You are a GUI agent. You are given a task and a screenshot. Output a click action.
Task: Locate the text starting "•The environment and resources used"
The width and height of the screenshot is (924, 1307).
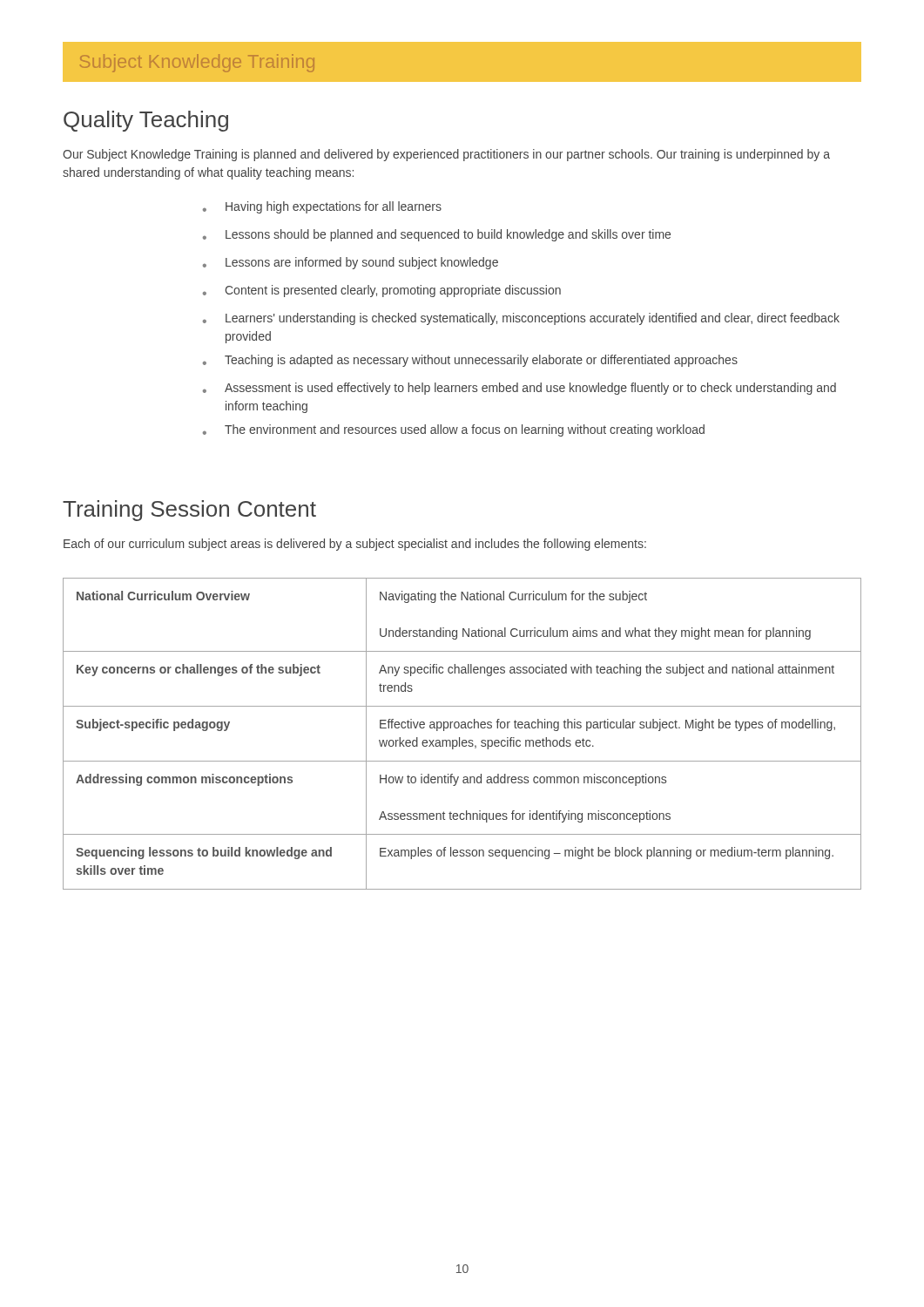[454, 432]
